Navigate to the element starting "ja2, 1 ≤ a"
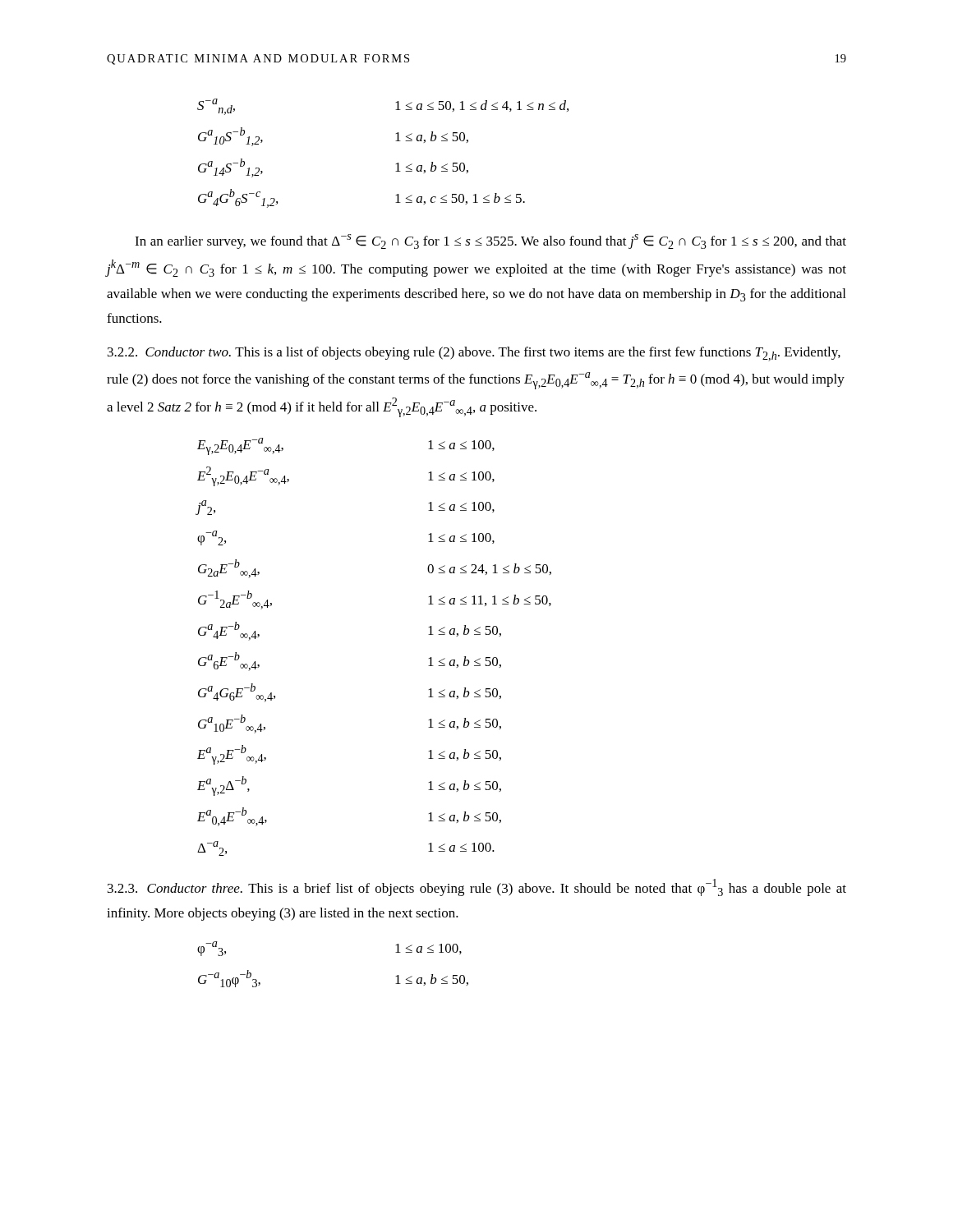The width and height of the screenshot is (953, 1232). coord(207,507)
